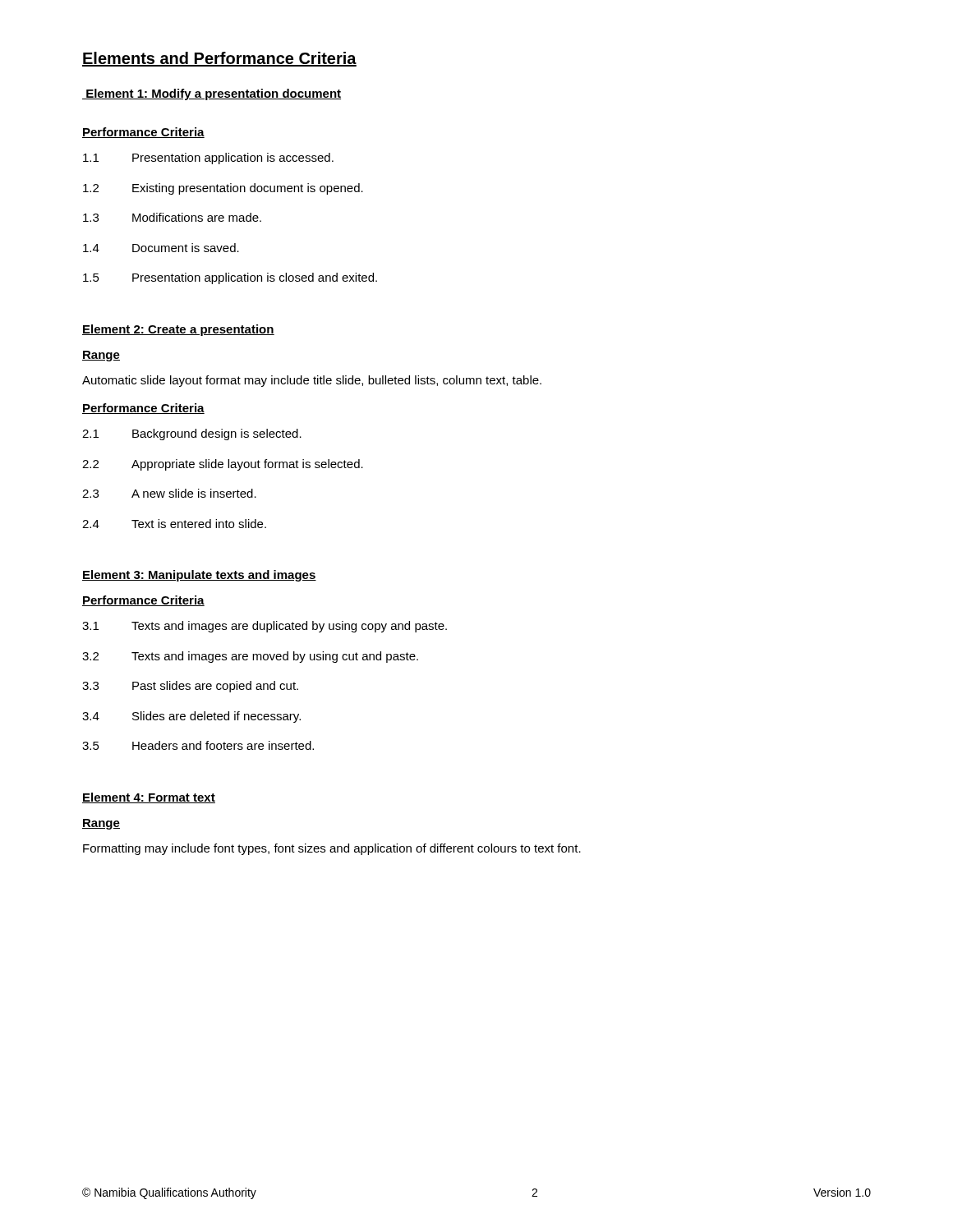This screenshot has height=1232, width=953.
Task: Where does it say "2.3 A new slide is inserted."?
Action: click(x=169, y=494)
